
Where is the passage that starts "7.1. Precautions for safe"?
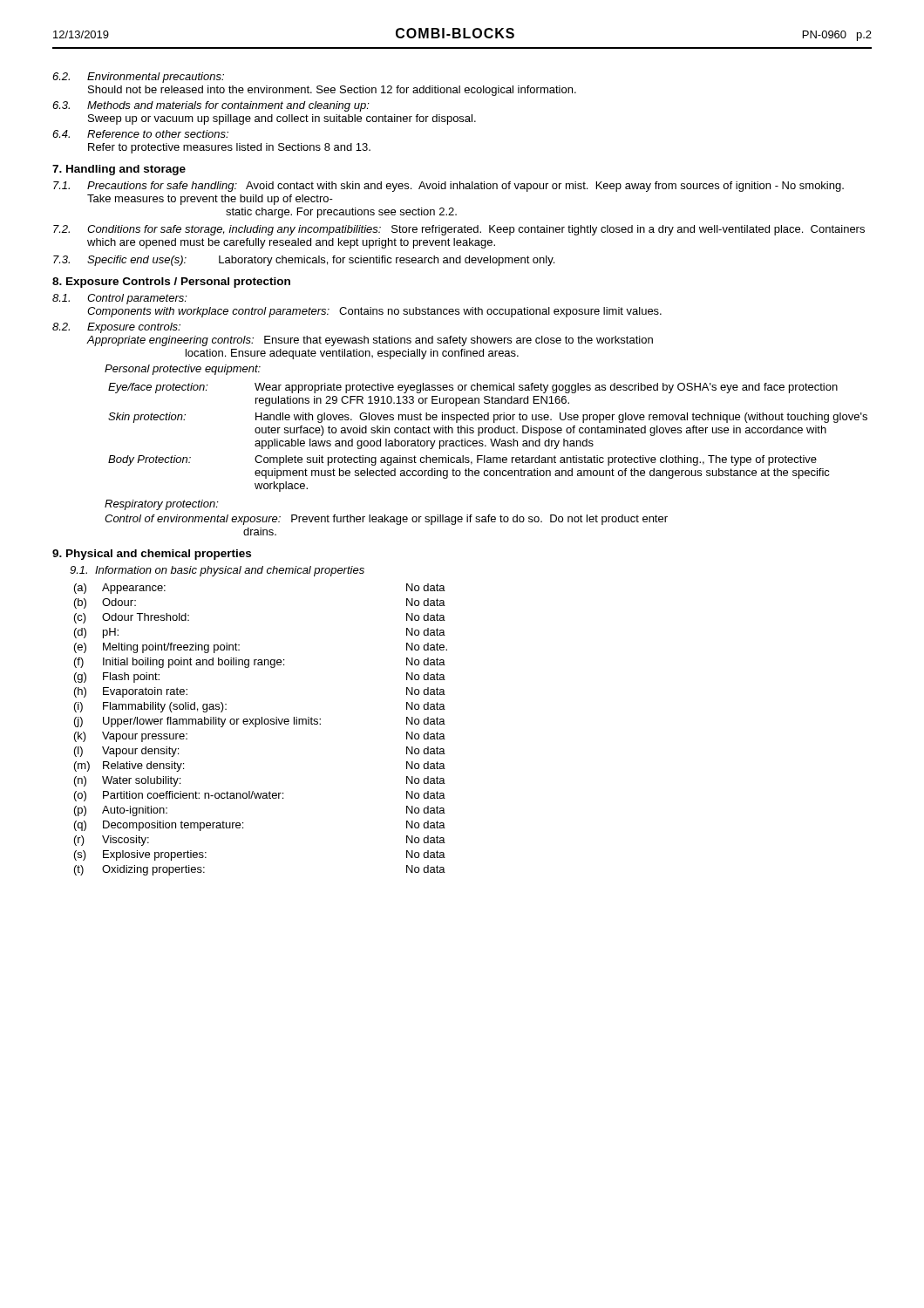(462, 198)
